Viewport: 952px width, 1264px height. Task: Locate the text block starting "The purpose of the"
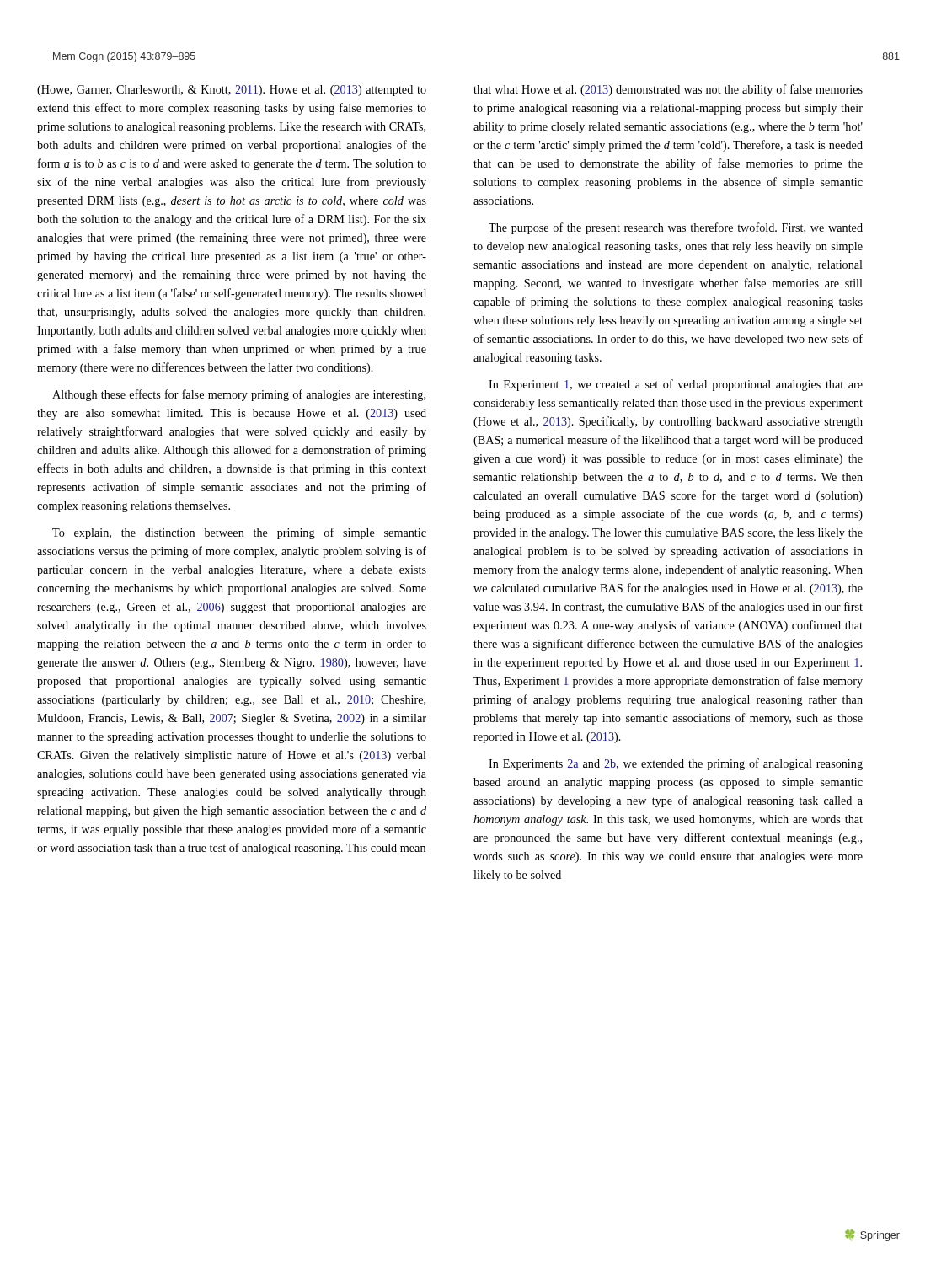[668, 293]
